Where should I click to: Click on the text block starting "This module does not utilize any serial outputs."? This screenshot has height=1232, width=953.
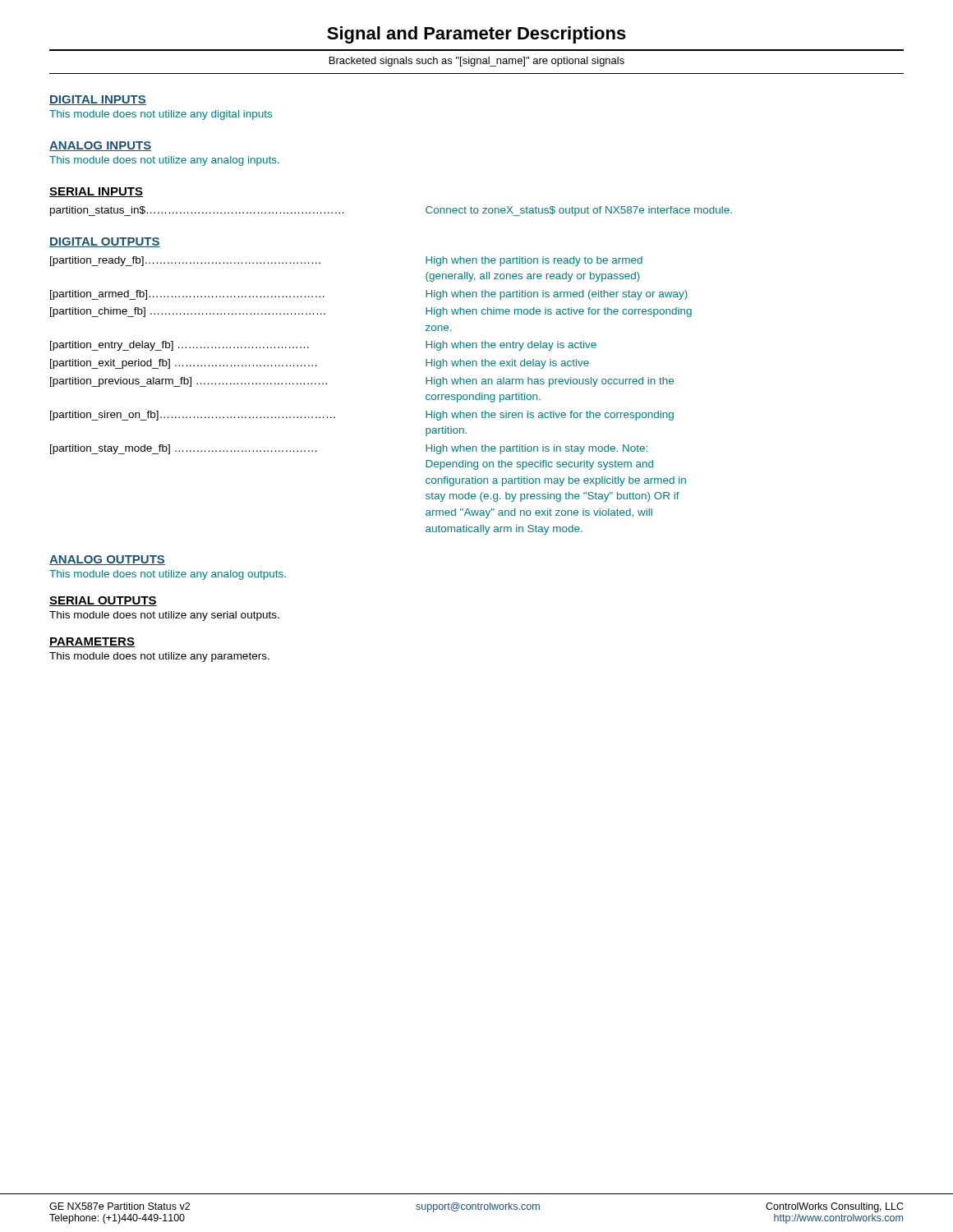[x=165, y=615]
